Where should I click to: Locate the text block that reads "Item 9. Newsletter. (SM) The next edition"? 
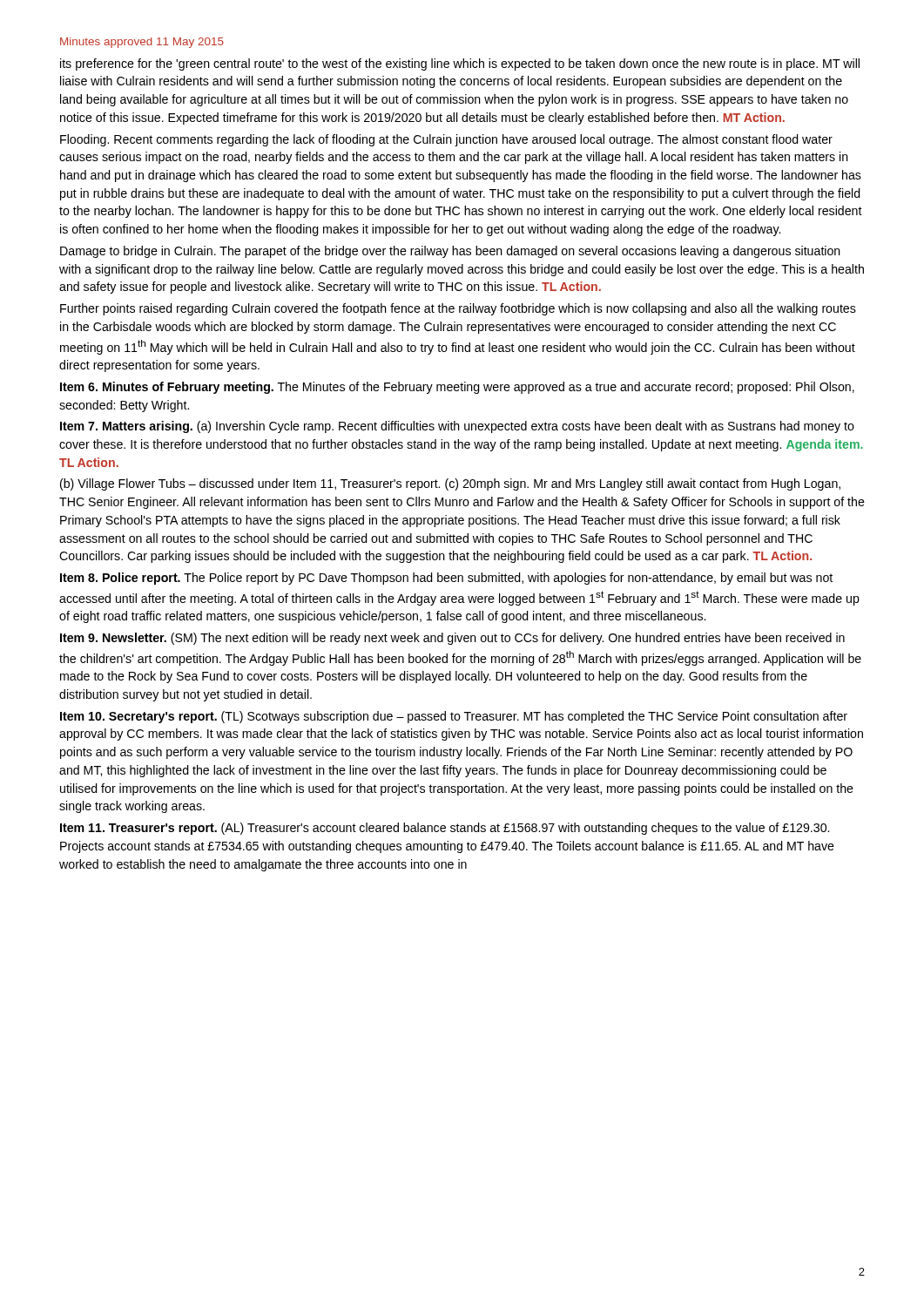tap(462, 667)
